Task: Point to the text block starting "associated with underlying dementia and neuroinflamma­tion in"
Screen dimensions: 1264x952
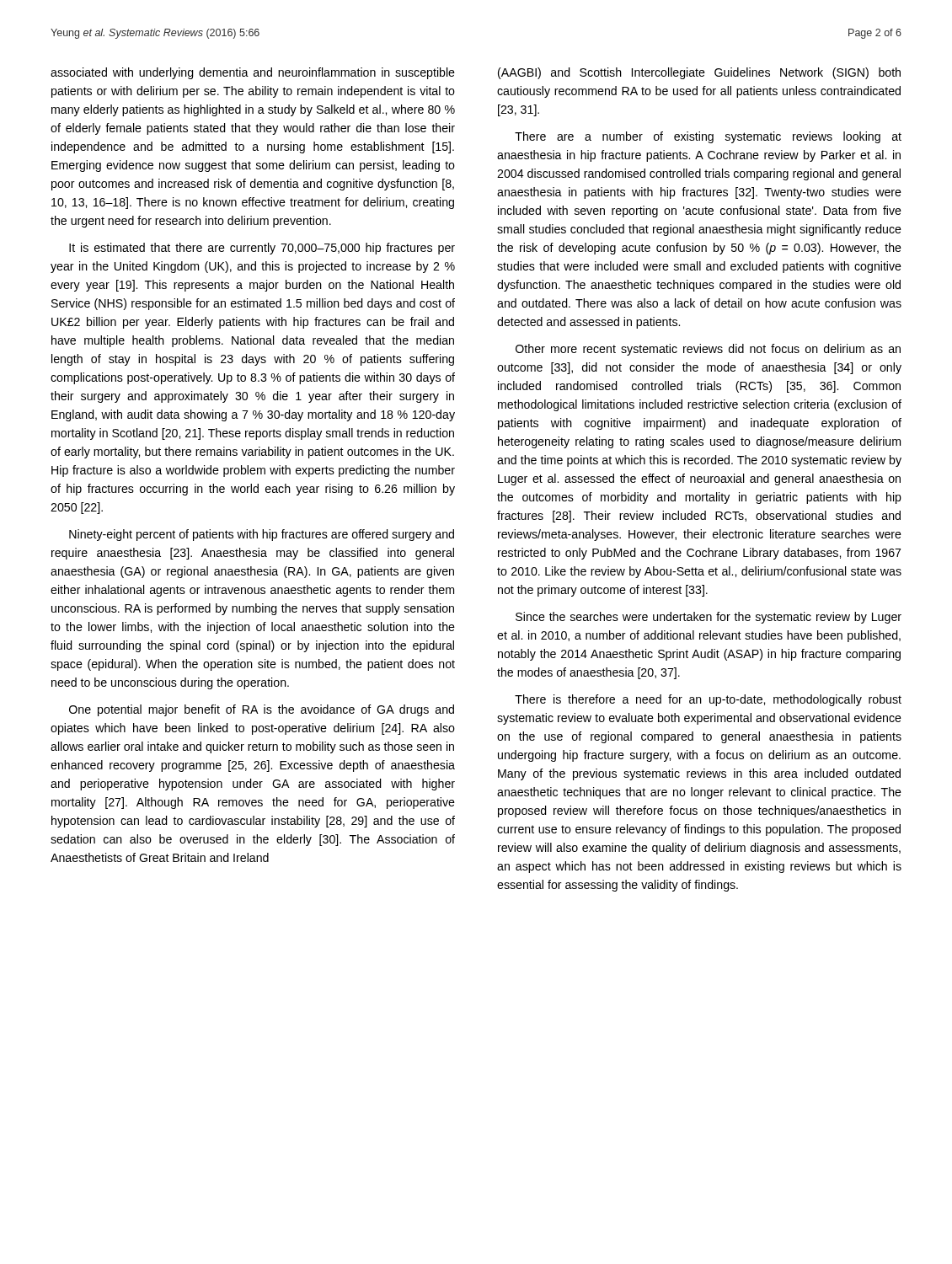Action: tap(253, 147)
